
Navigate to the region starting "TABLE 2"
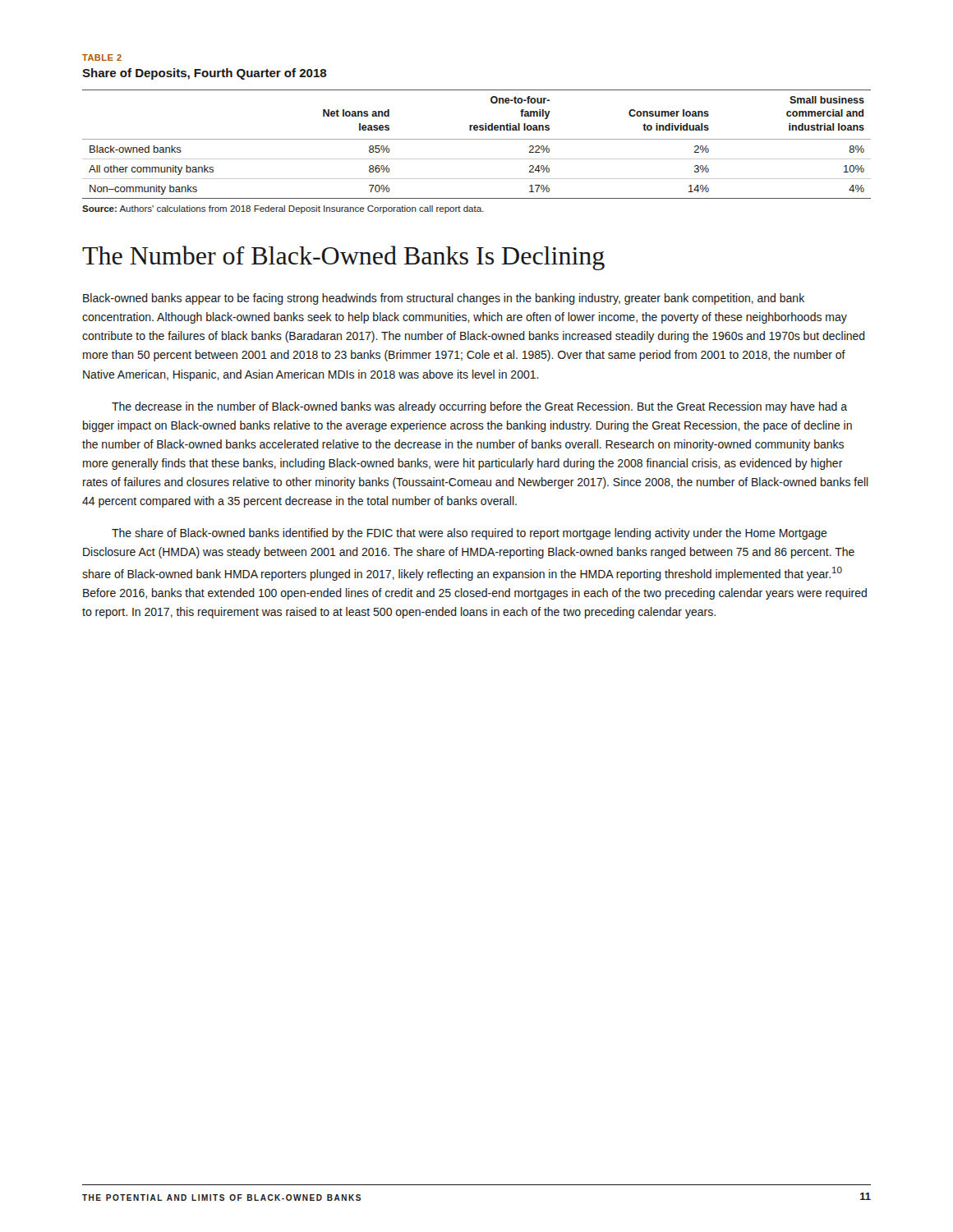click(102, 58)
